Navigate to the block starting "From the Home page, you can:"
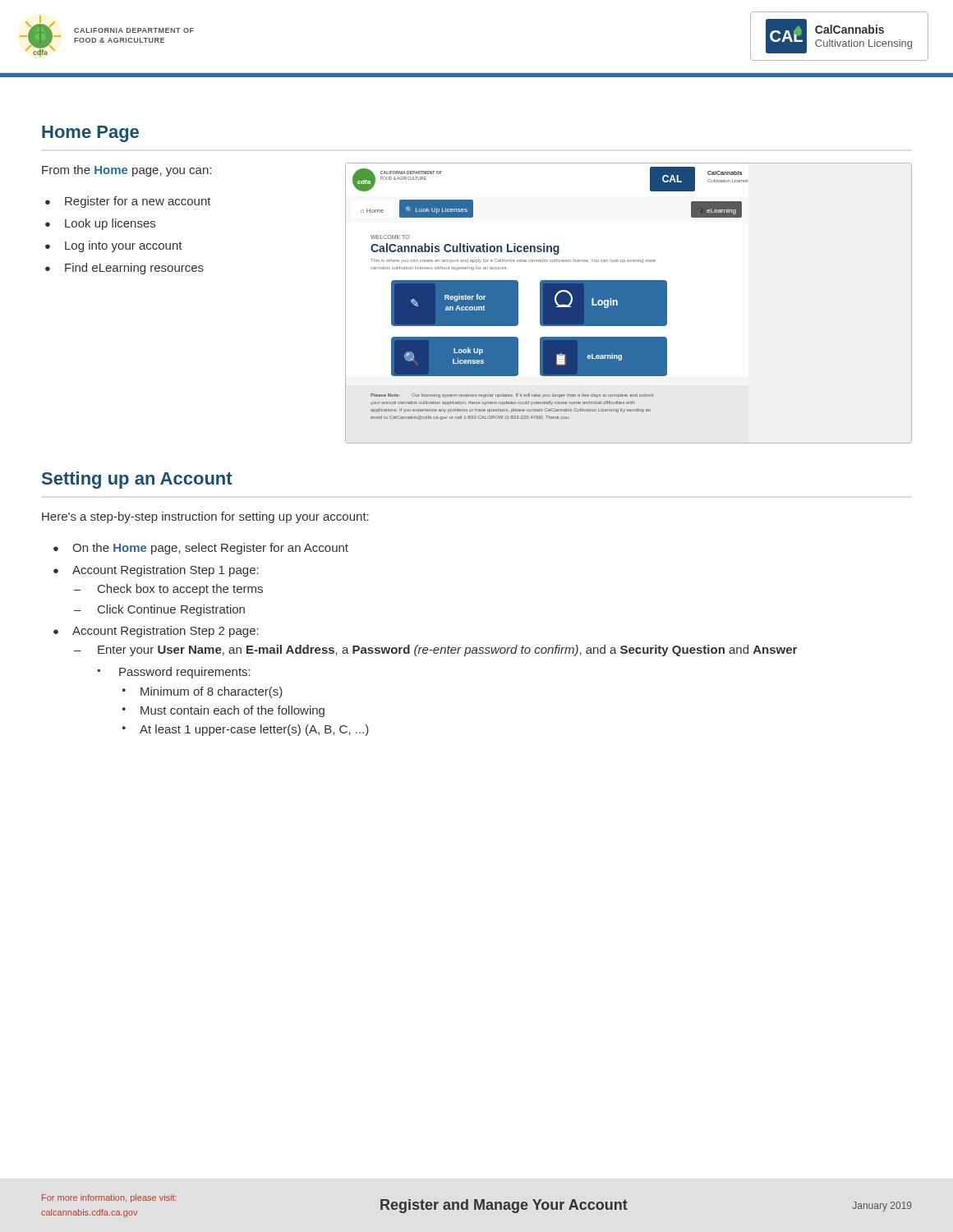 click(x=127, y=170)
